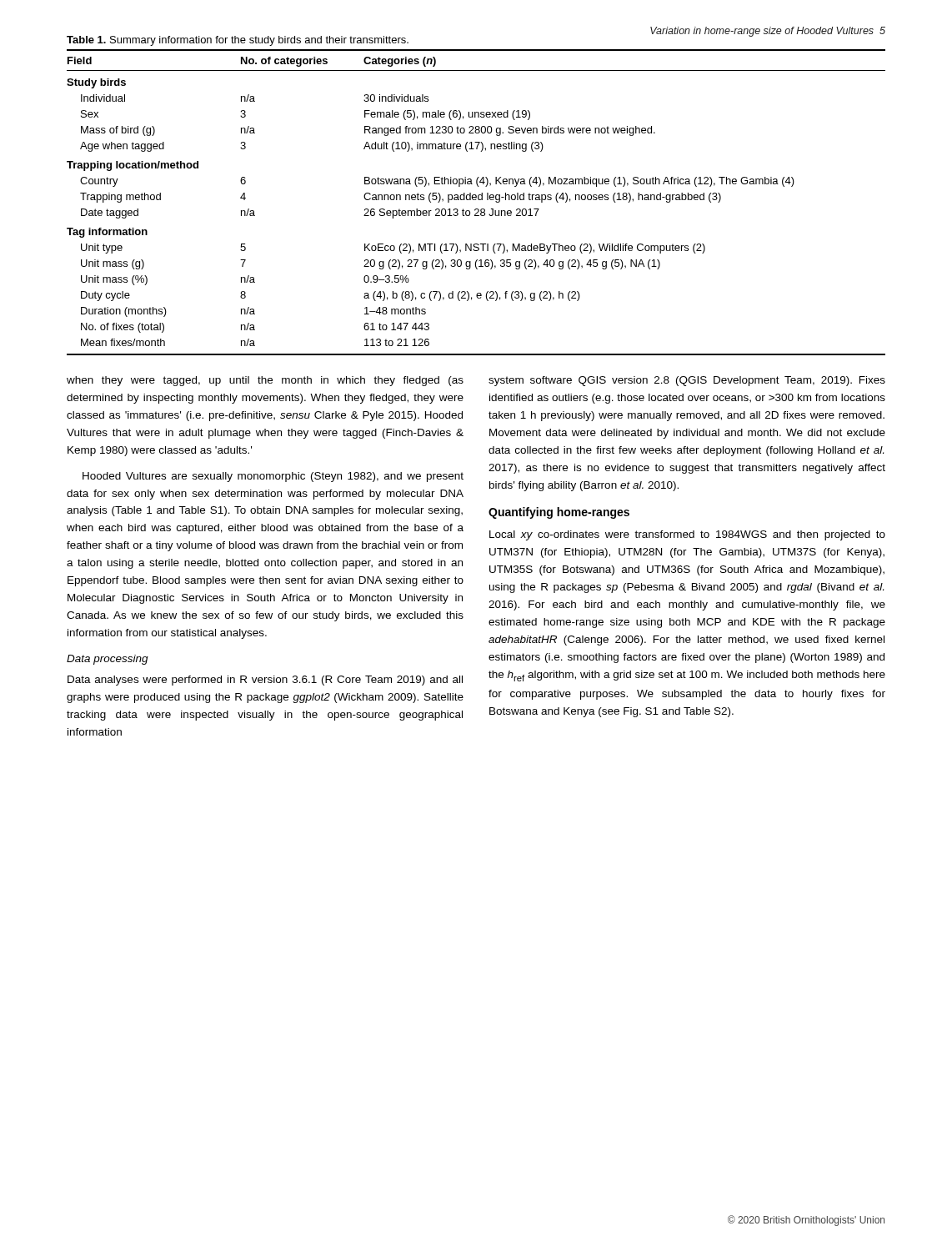Locate the element starting "Local xy co-ordinates were transformed to"
The height and width of the screenshot is (1251, 952).
click(x=687, y=623)
